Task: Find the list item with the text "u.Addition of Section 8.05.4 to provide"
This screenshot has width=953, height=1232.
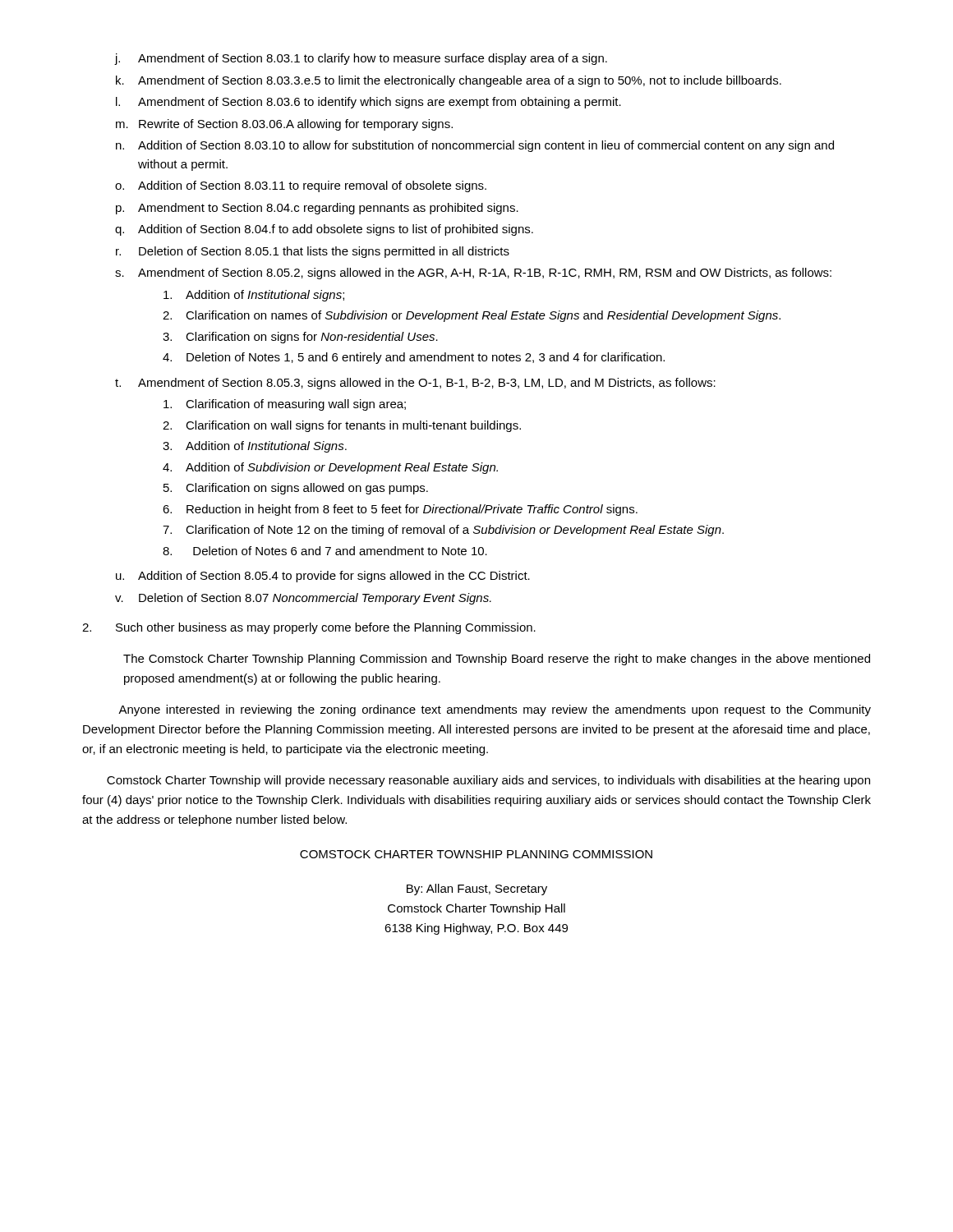Action: pyautogui.click(x=493, y=587)
